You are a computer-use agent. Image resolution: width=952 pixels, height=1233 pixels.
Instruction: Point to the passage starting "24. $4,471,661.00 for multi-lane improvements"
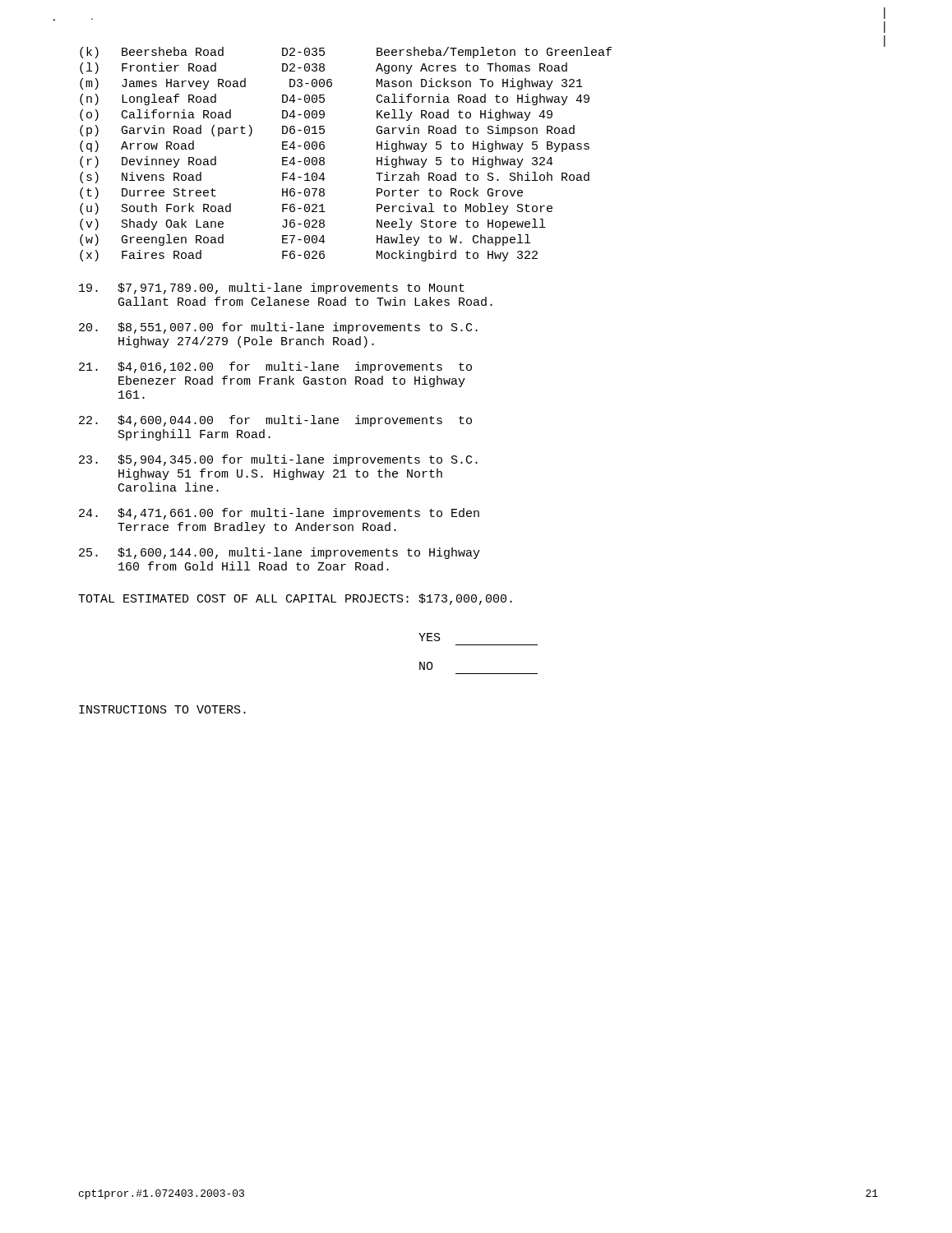point(478,521)
